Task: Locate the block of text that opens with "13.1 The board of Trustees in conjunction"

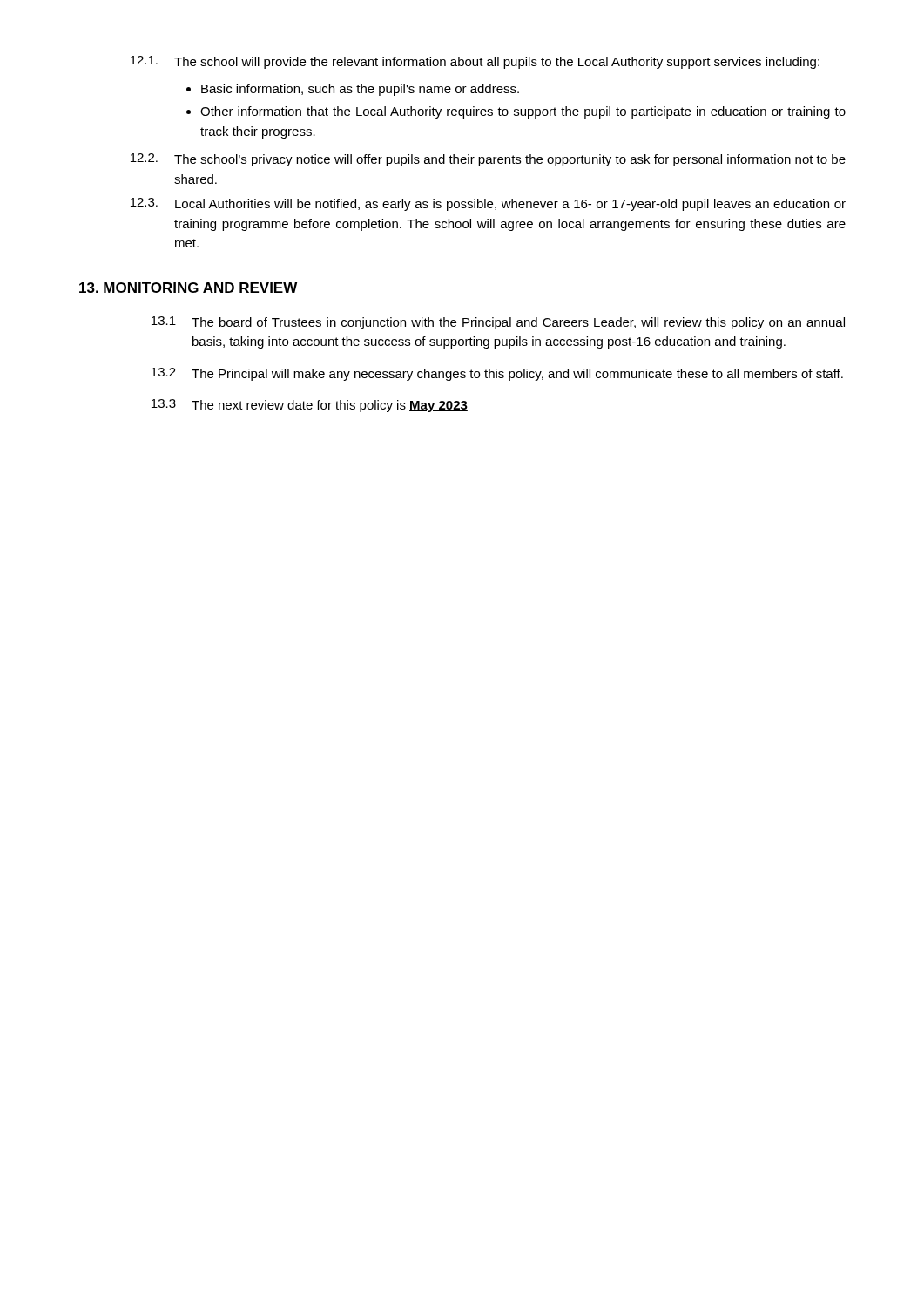Action: click(x=488, y=332)
